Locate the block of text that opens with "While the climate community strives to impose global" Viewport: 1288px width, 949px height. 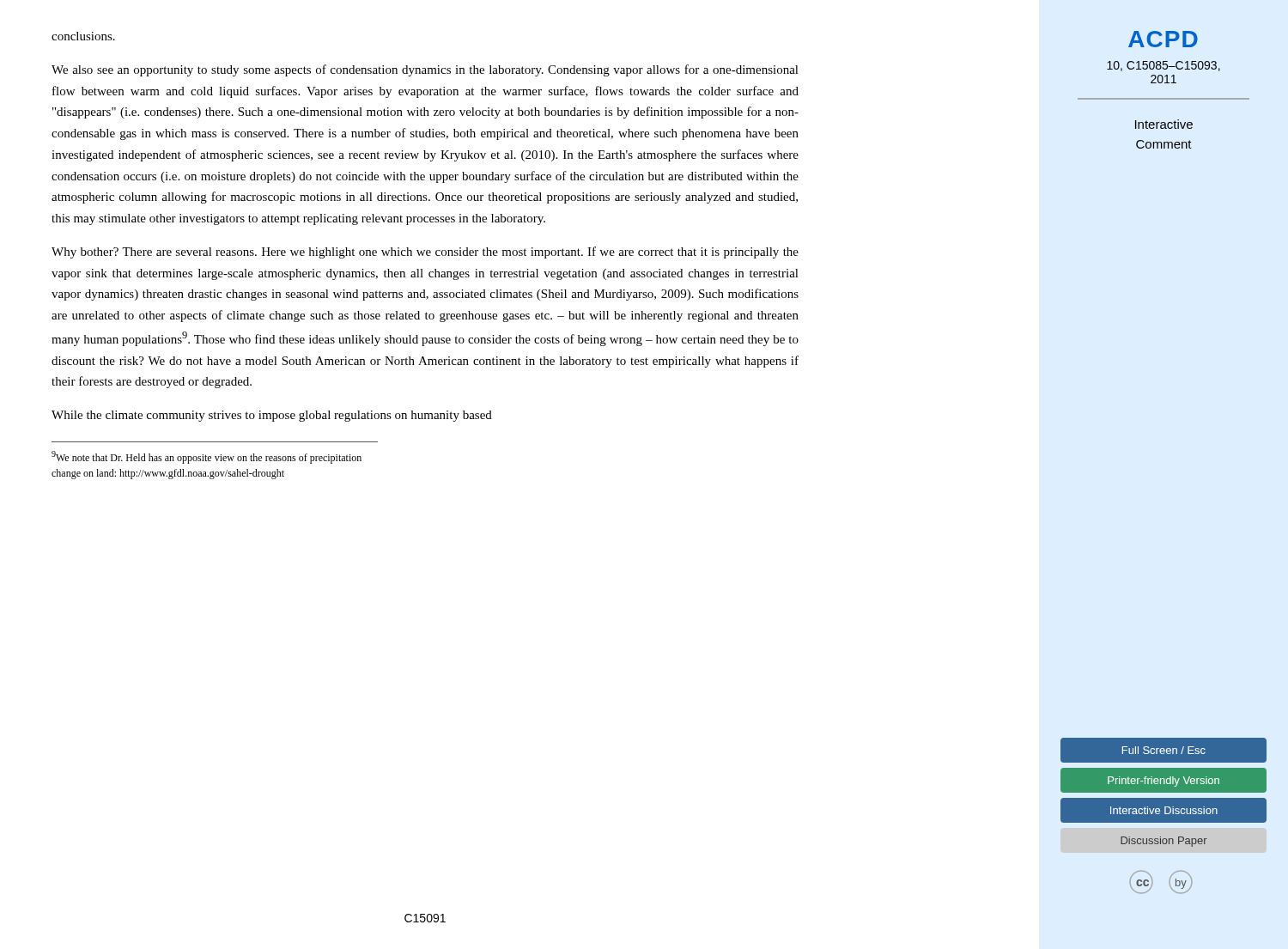pyautogui.click(x=272, y=415)
